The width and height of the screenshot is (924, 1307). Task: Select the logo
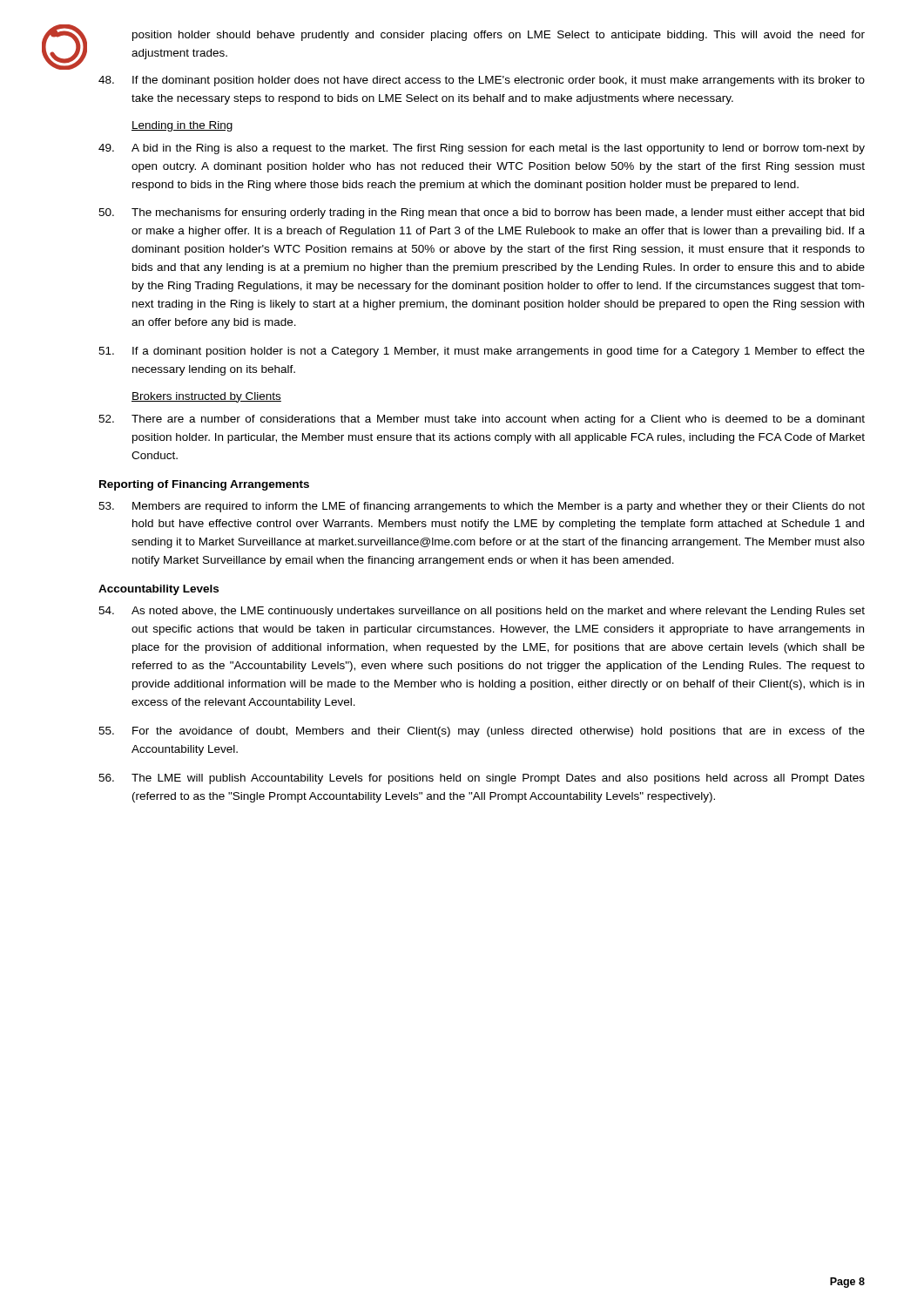(x=64, y=47)
